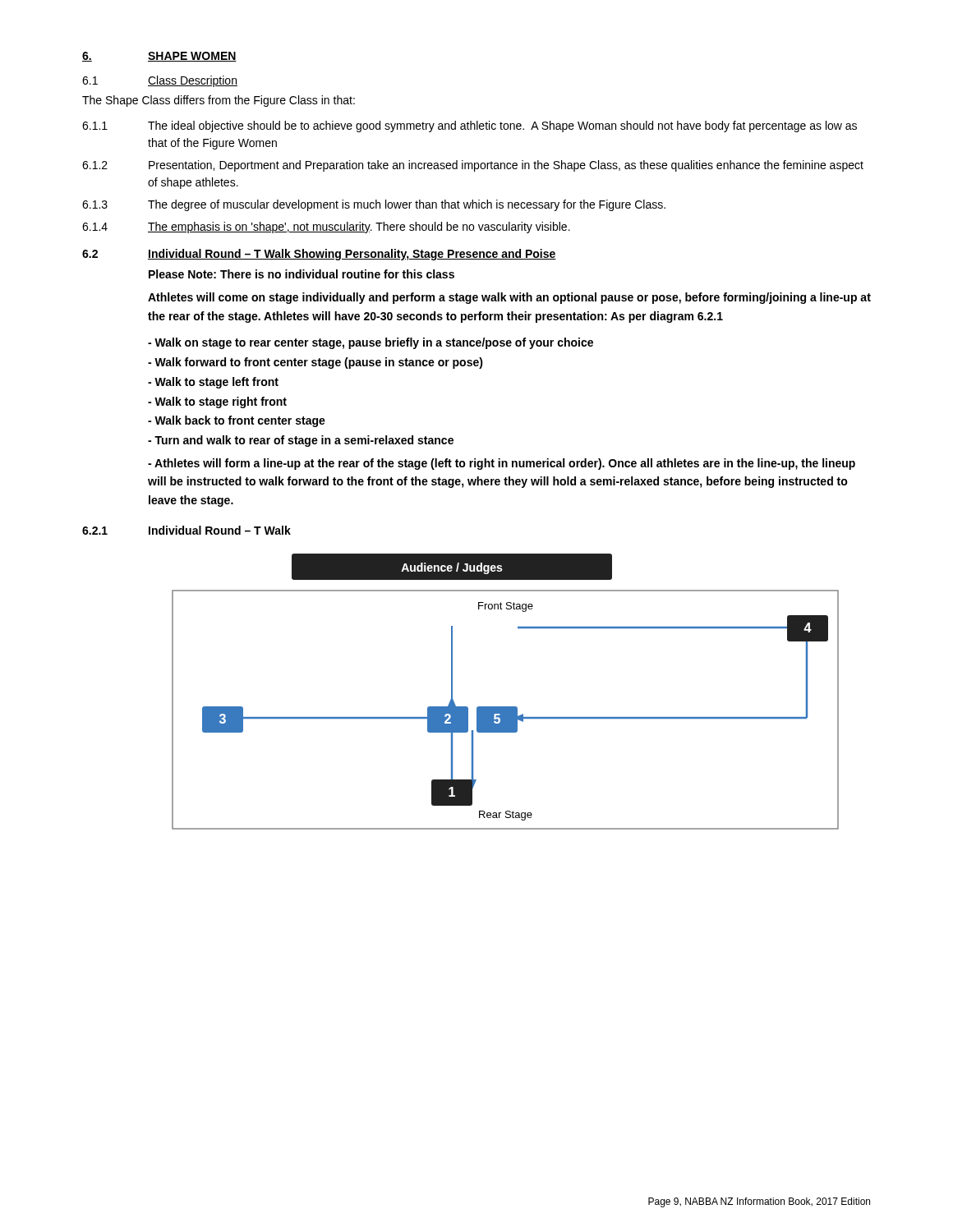Select the list item that reads "6.1.1 The ideal"

(x=476, y=135)
